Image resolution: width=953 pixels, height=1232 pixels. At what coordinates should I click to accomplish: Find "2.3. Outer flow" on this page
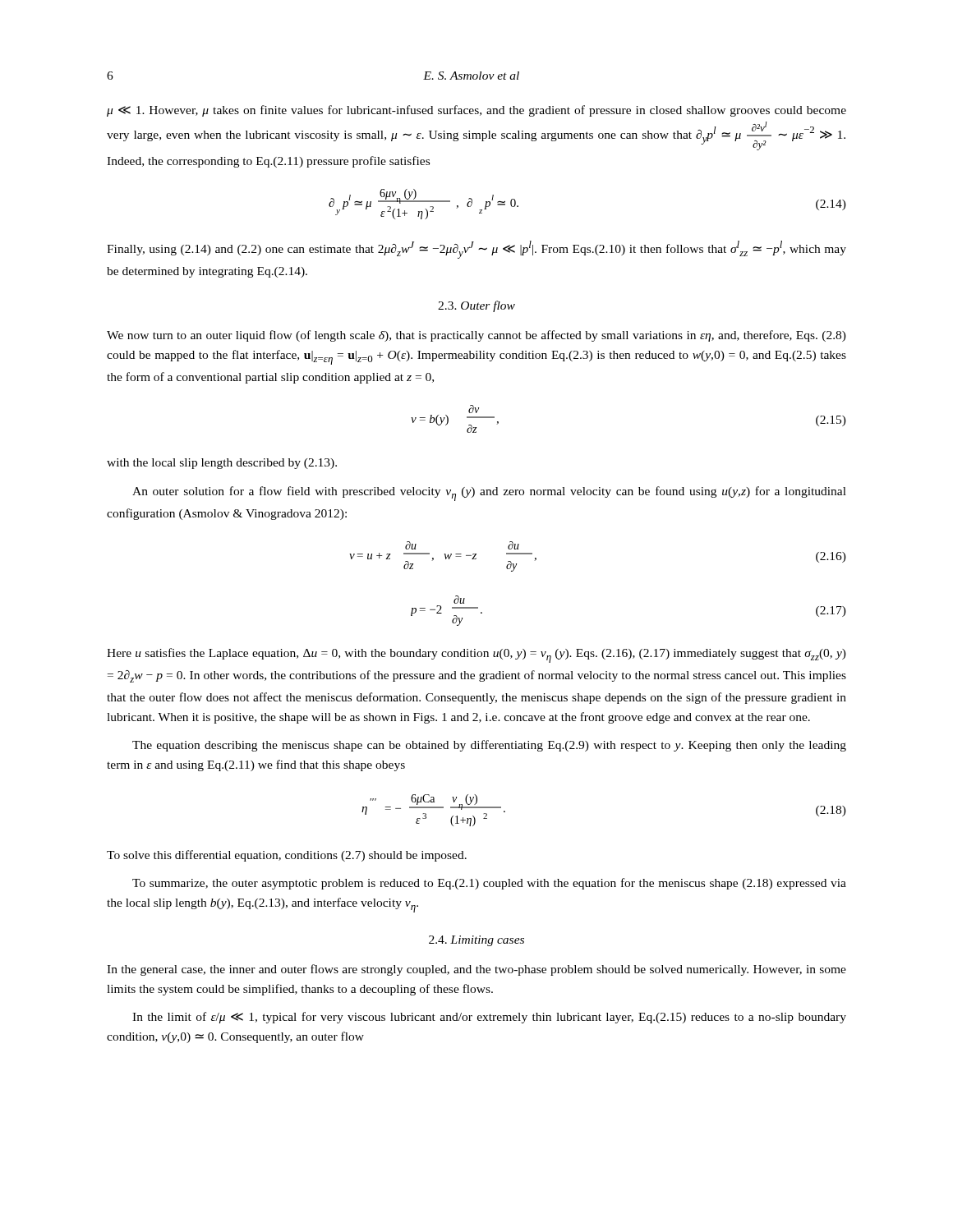[x=476, y=305]
